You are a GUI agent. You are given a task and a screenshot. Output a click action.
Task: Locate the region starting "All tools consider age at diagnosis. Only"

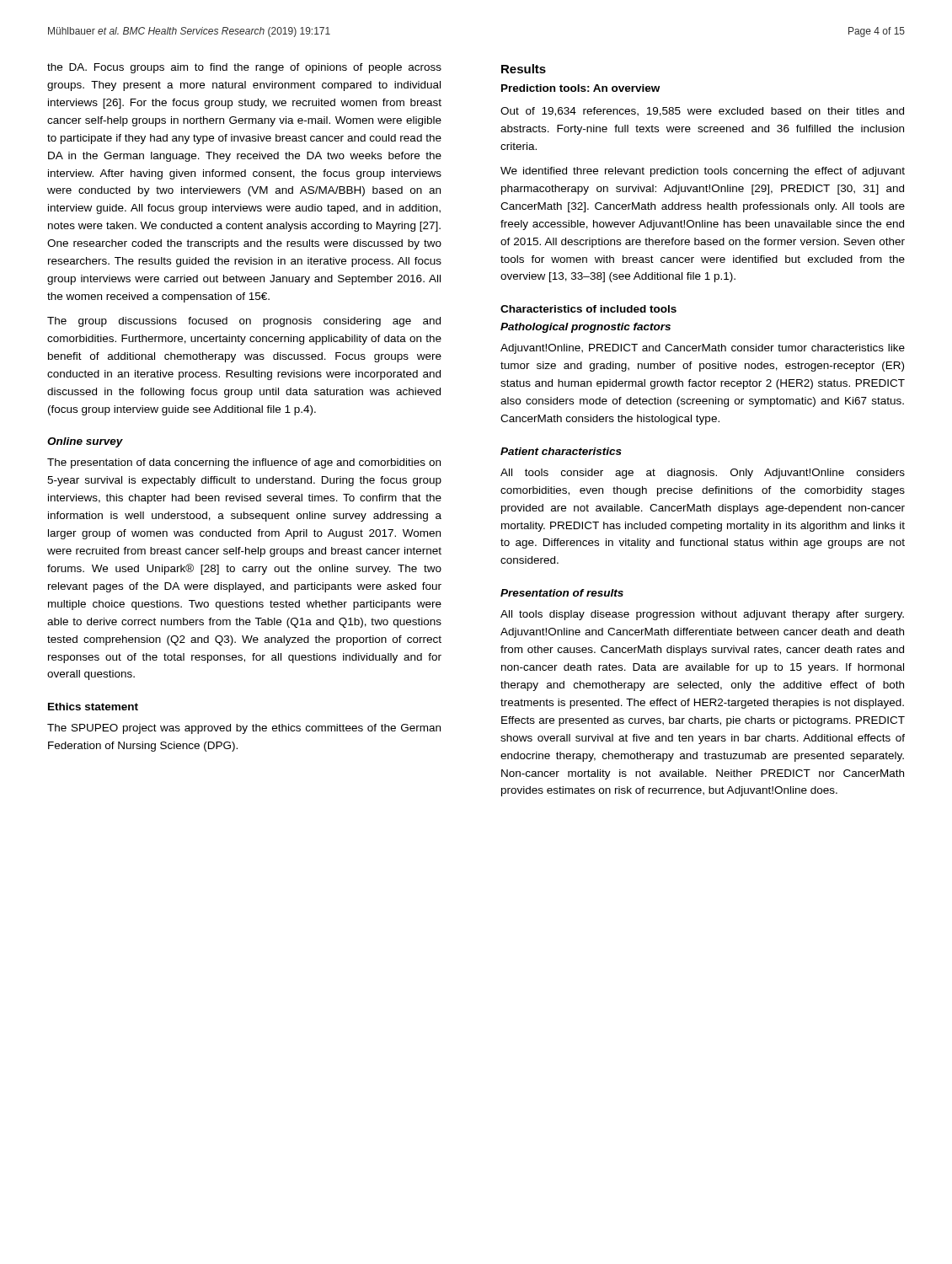703,517
